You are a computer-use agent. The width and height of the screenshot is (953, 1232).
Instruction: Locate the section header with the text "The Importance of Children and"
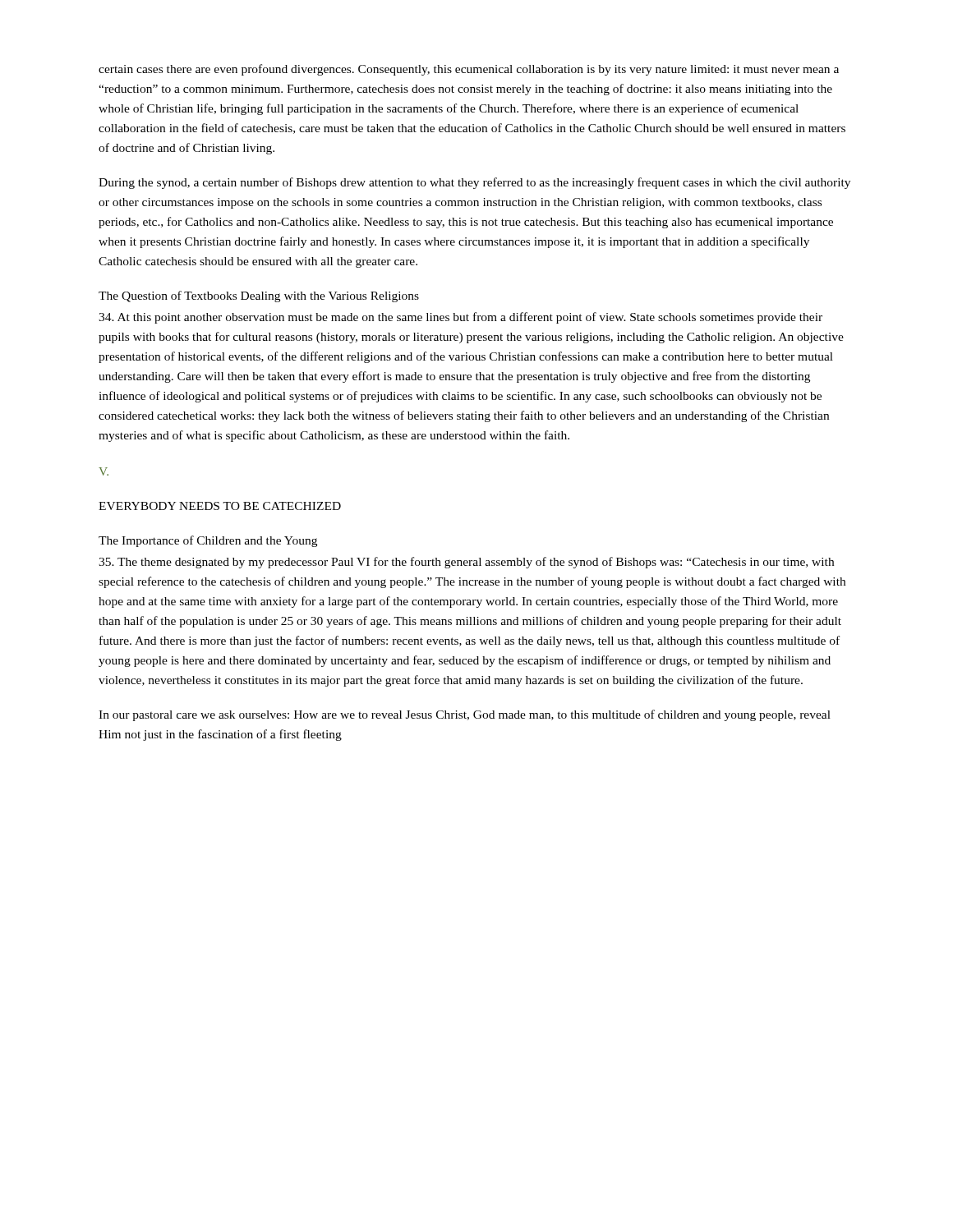208,540
